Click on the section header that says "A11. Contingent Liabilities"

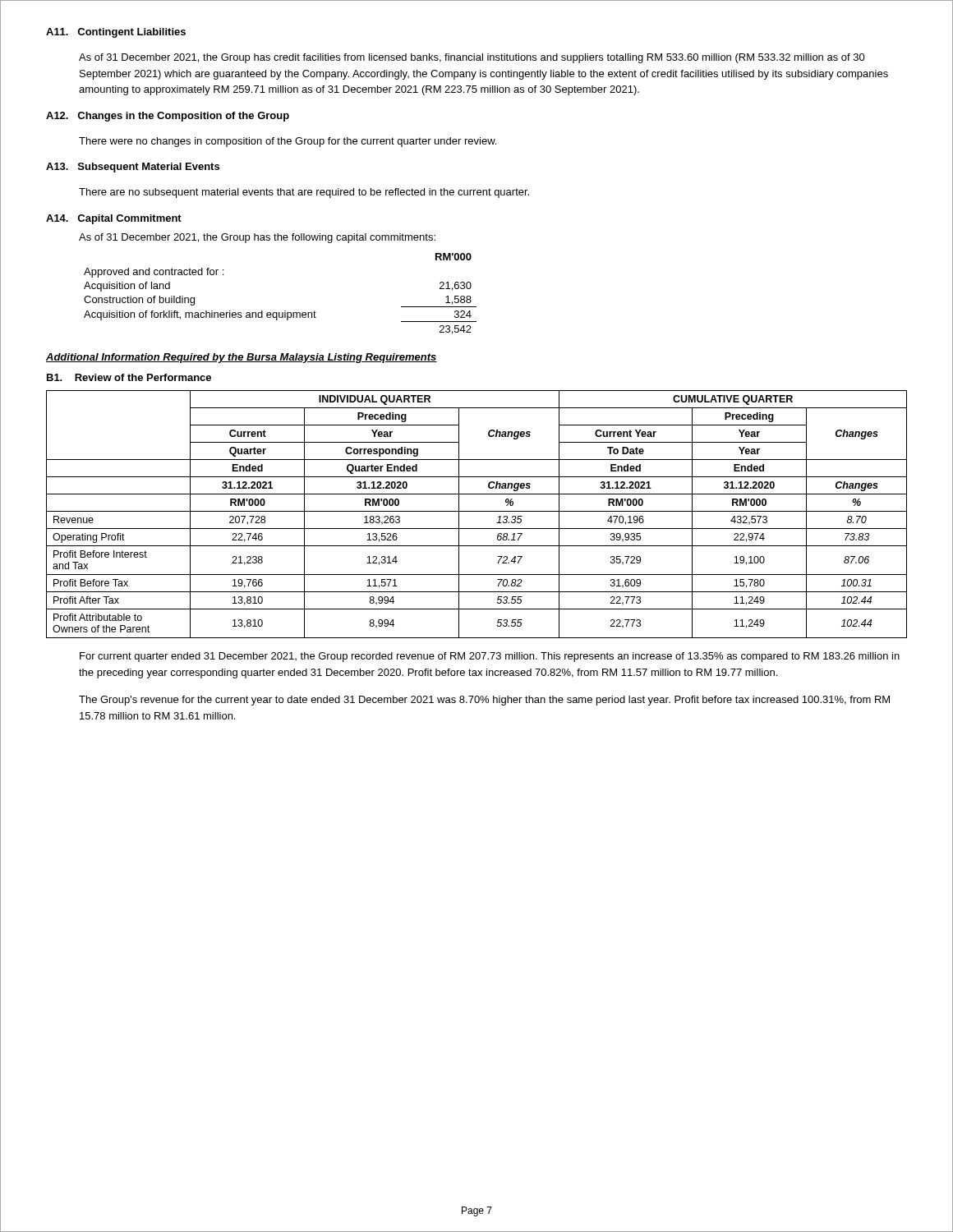point(116,32)
